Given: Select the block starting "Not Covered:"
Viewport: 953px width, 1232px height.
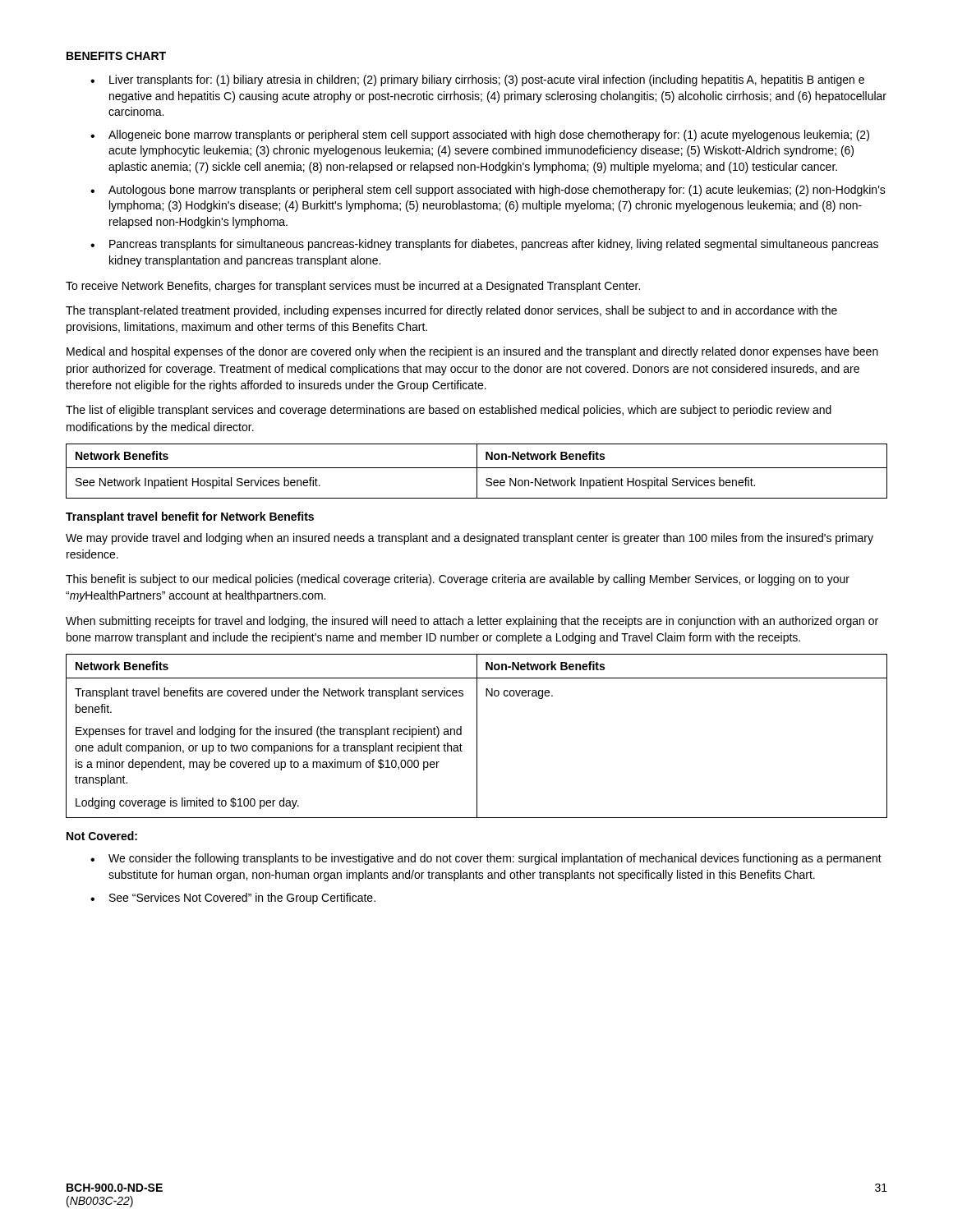Looking at the screenshot, I should pyautogui.click(x=102, y=836).
